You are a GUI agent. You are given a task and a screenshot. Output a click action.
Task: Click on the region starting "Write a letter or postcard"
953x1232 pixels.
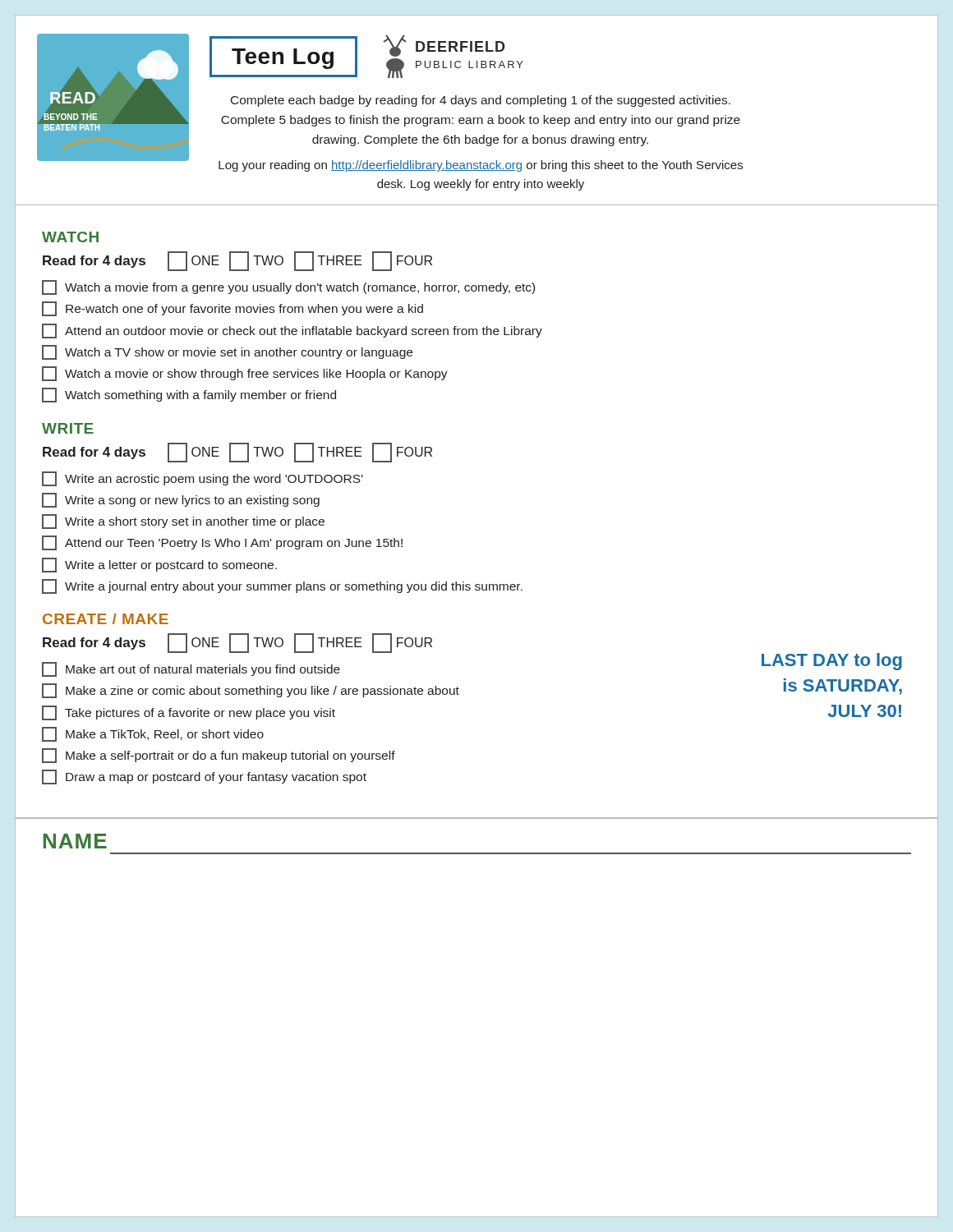click(x=160, y=564)
